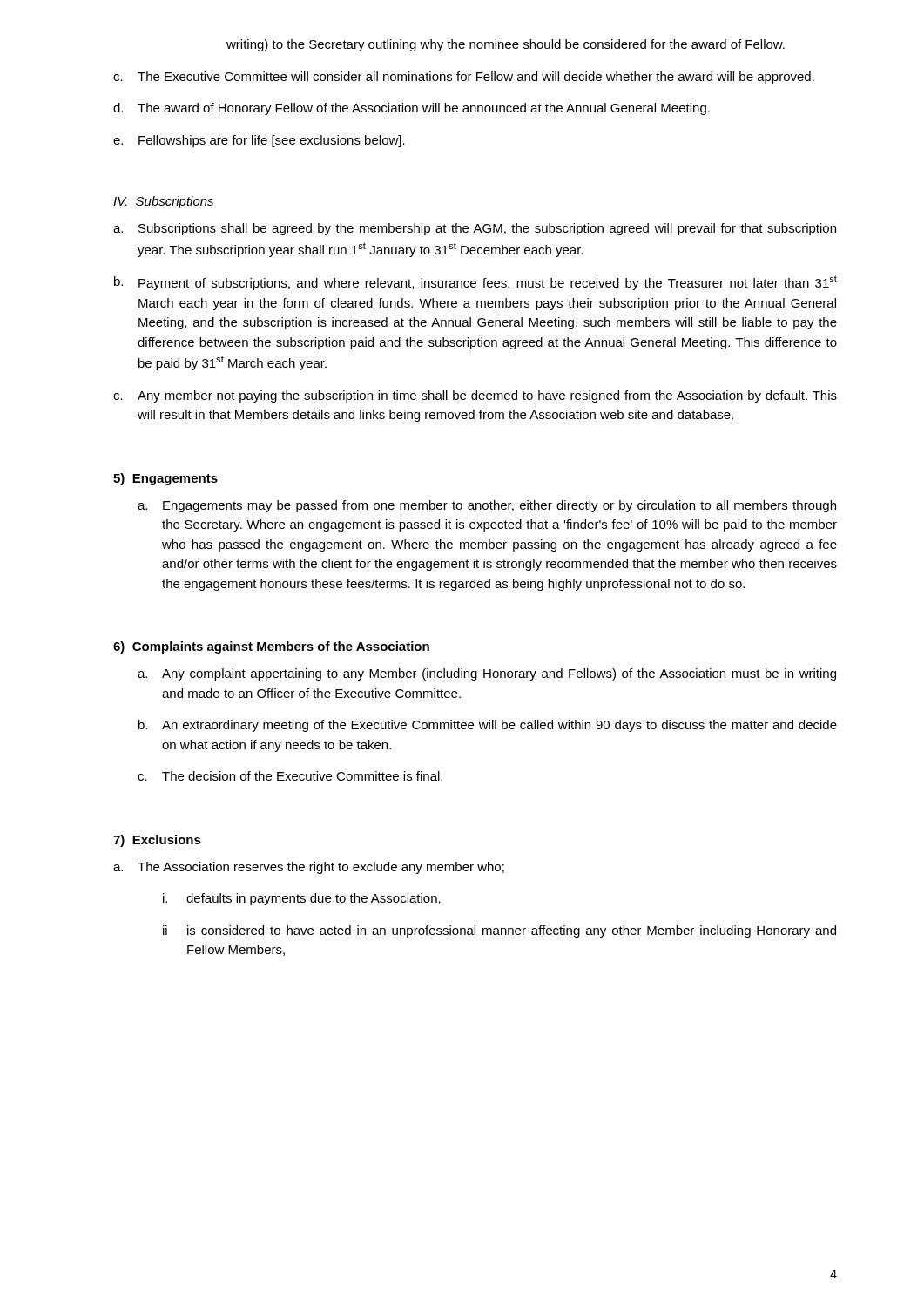The height and width of the screenshot is (1307, 924).
Task: Locate the block of text that opens with "b. An extraordinary meeting of the Executive"
Action: [487, 735]
